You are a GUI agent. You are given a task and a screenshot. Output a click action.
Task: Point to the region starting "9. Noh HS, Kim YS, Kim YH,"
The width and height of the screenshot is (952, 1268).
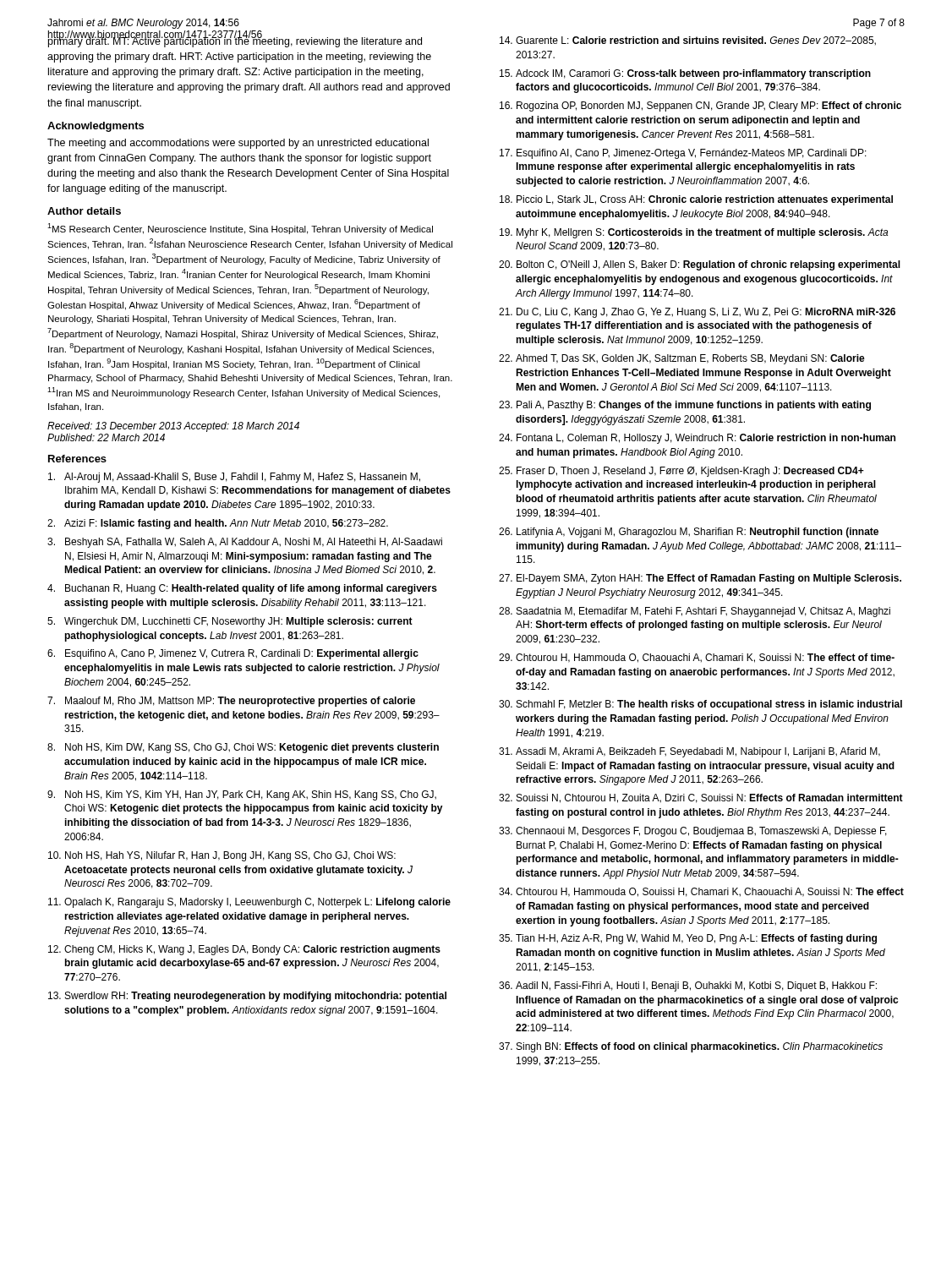pyautogui.click(x=250, y=816)
